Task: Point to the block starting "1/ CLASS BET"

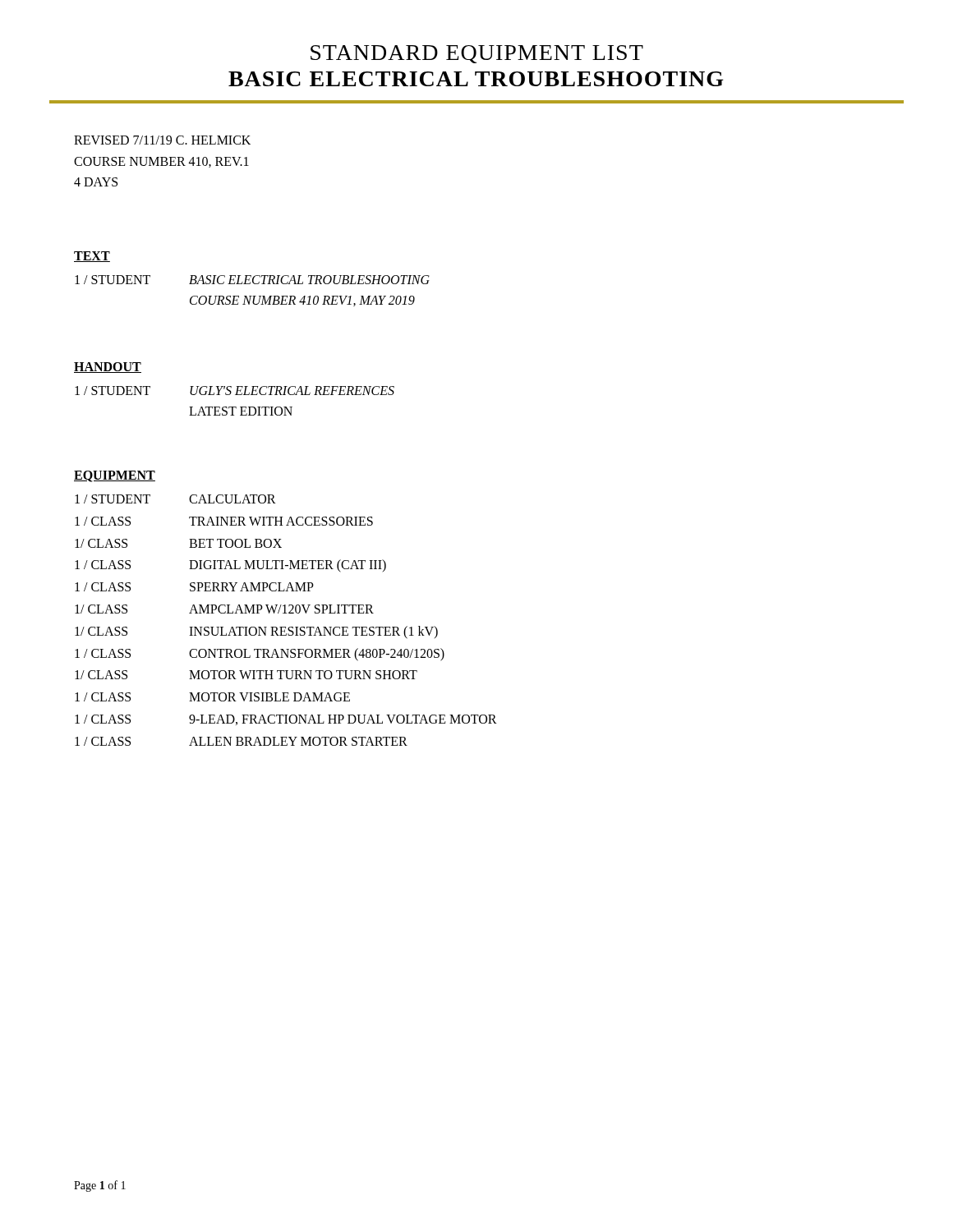Action: 98,543
